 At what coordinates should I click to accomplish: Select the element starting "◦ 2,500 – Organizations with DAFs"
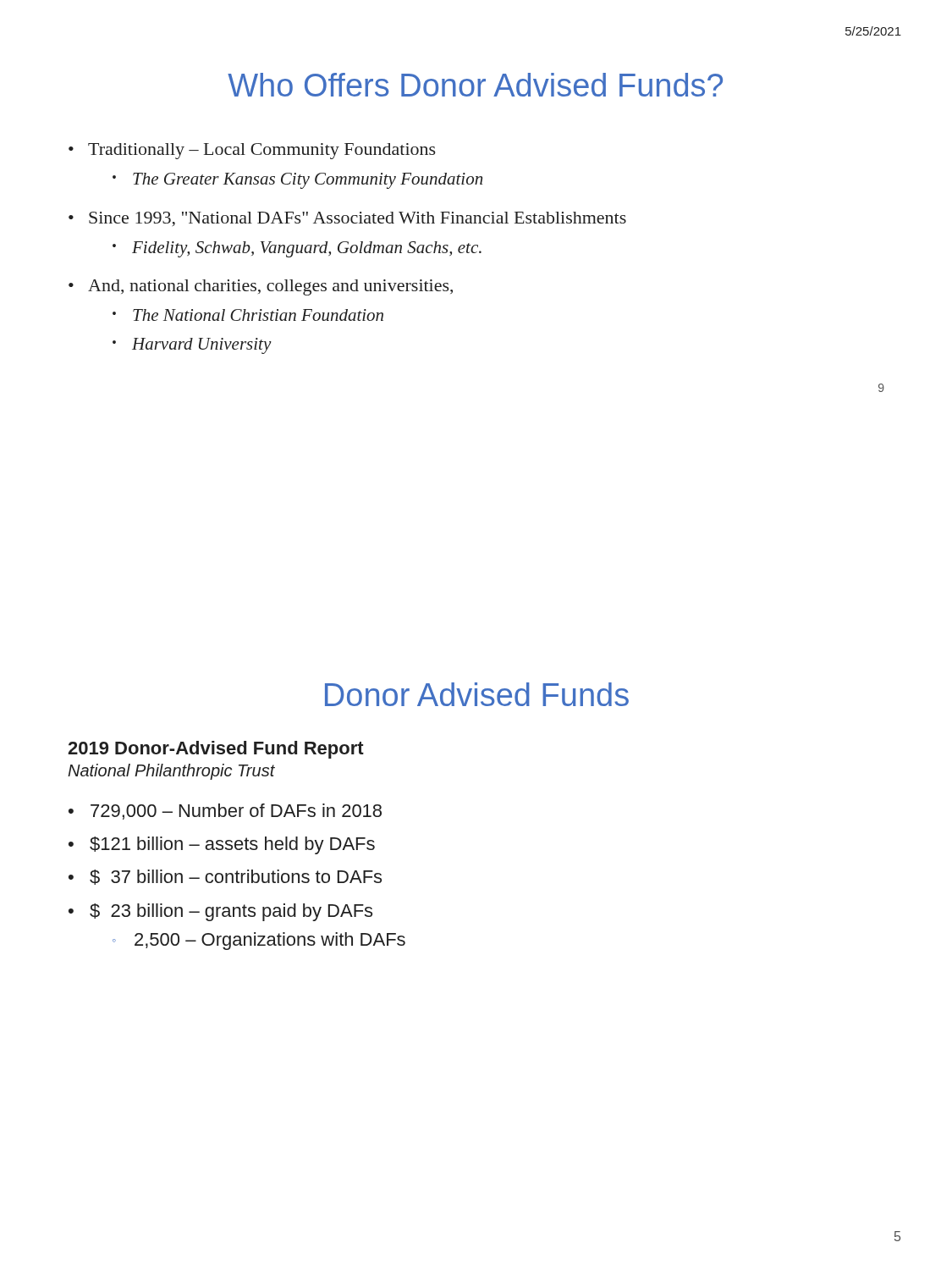[259, 940]
